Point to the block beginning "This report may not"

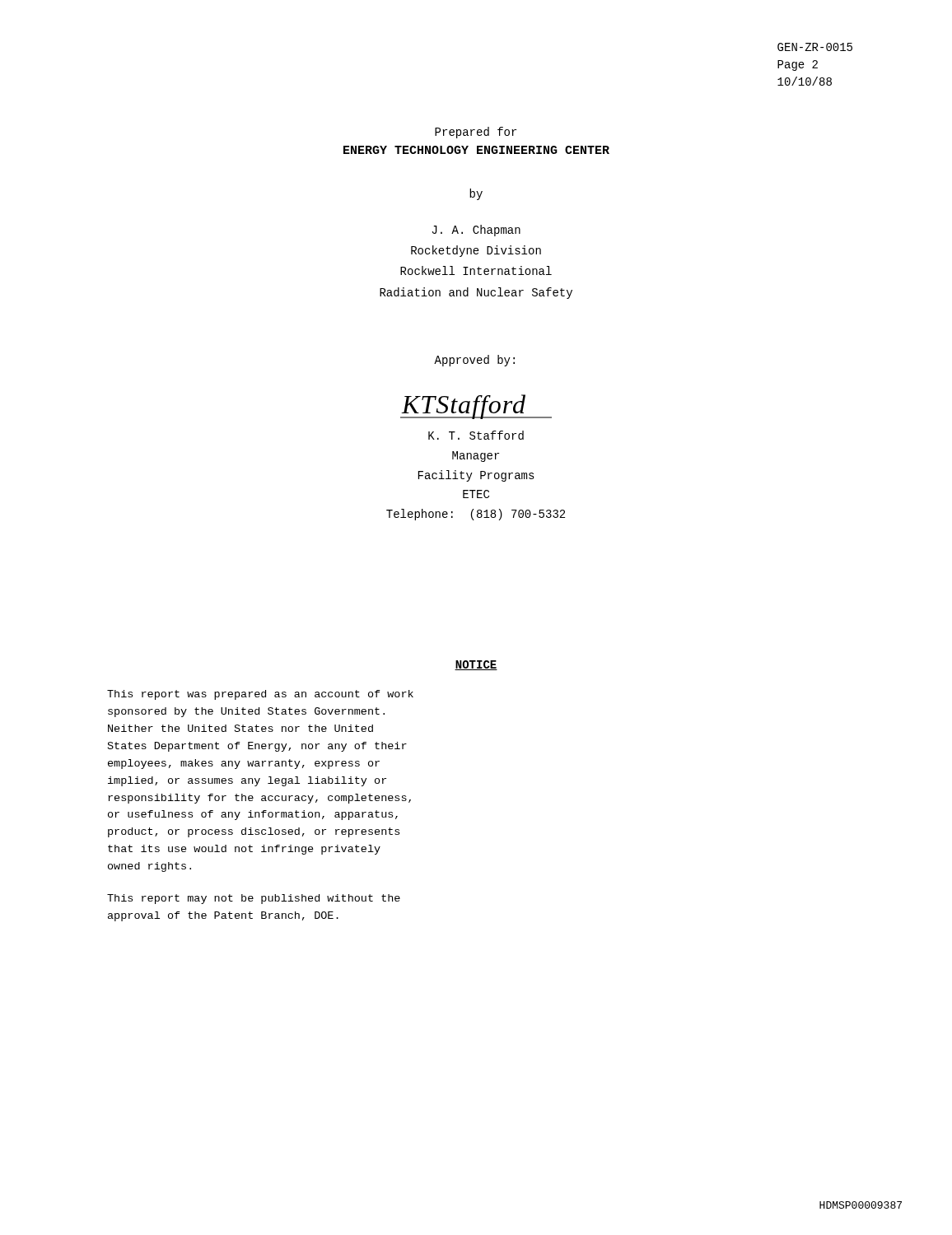pyautogui.click(x=254, y=907)
